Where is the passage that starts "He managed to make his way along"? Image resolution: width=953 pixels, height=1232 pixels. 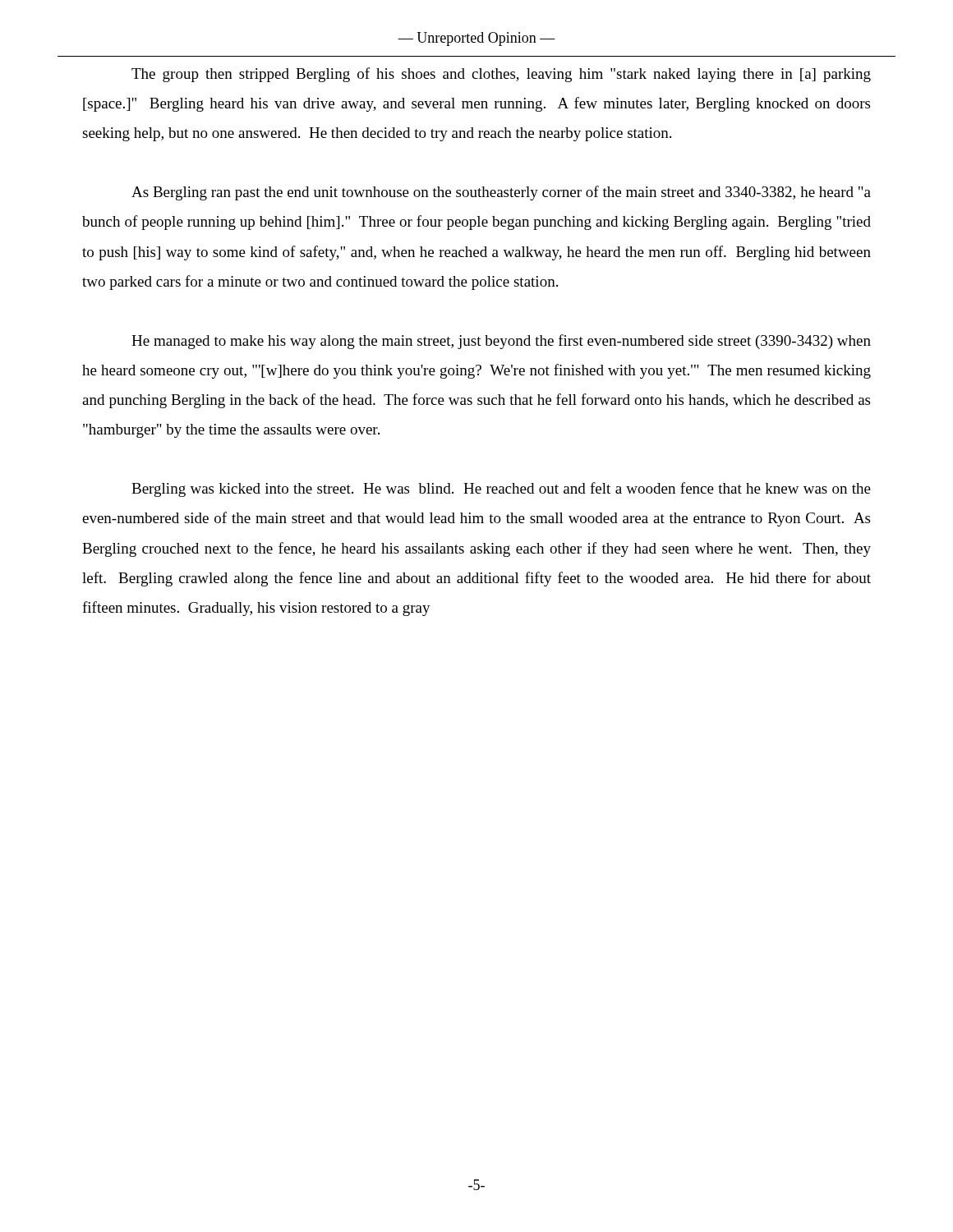pos(476,385)
